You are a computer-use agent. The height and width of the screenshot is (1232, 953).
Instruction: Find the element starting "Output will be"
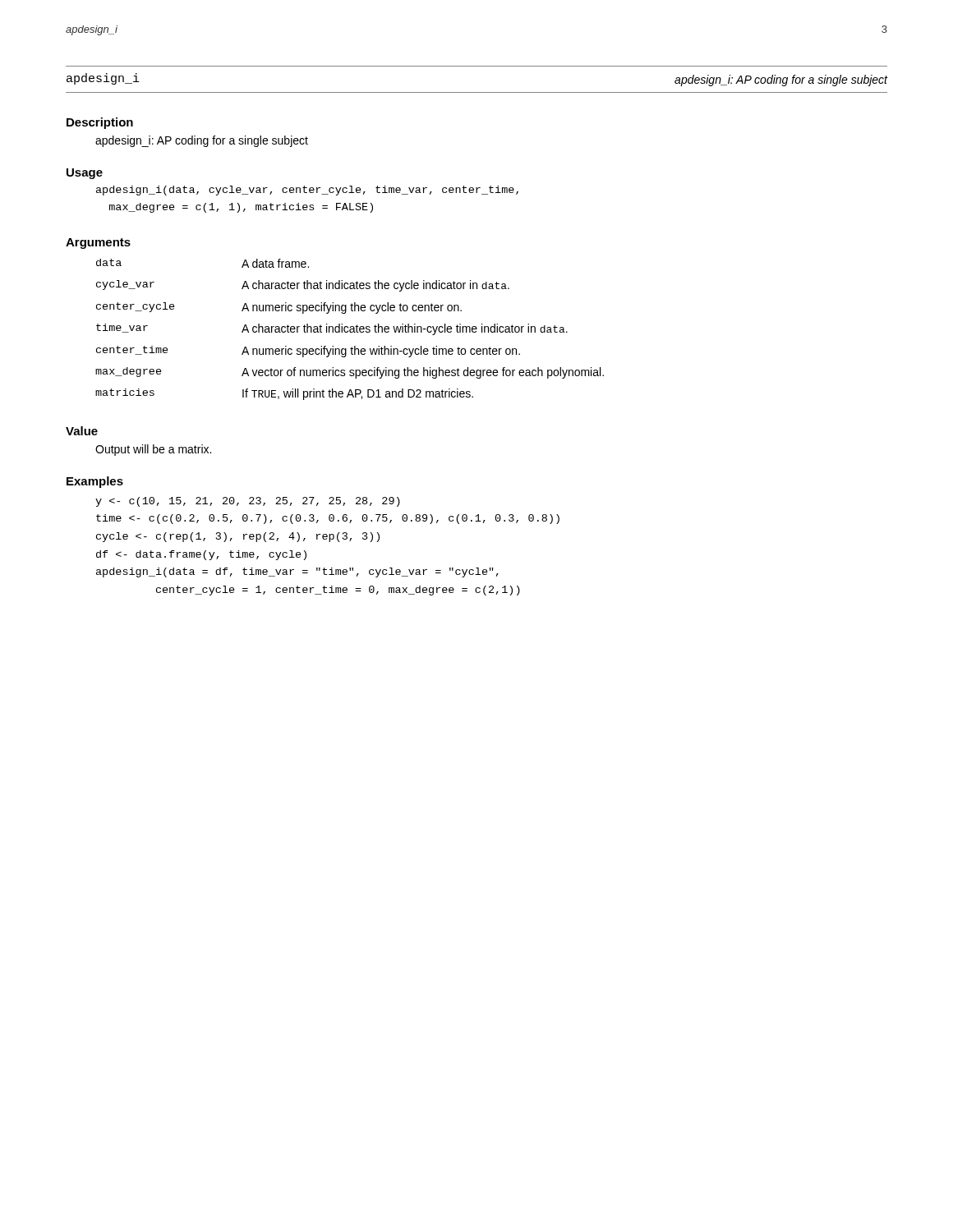coord(154,449)
